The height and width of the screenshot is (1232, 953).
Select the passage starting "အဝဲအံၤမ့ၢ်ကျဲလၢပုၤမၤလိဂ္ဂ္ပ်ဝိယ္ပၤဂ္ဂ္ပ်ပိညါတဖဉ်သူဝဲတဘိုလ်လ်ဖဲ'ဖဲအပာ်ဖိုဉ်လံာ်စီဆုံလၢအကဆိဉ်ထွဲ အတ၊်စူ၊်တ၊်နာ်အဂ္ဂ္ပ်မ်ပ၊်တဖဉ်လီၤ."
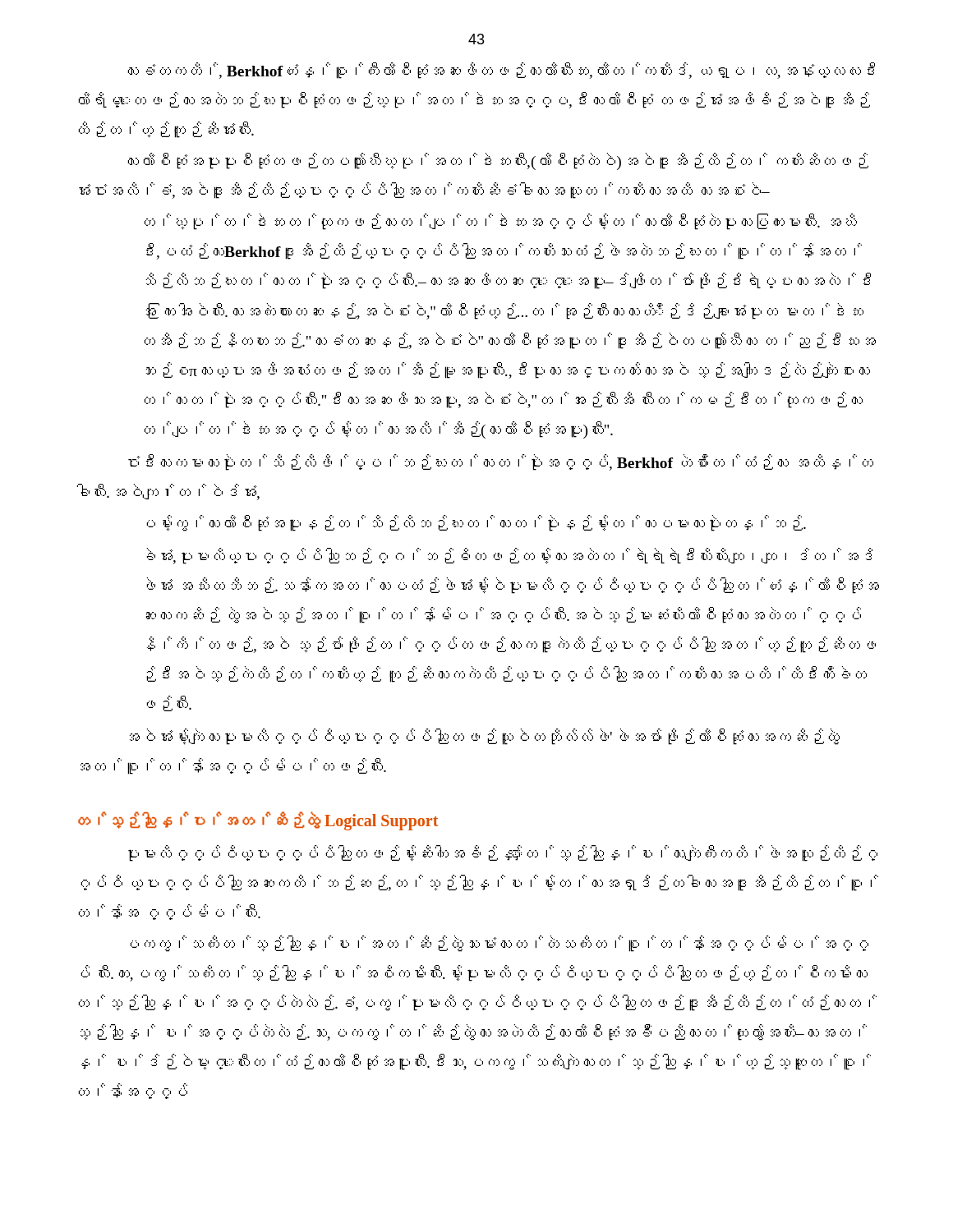click(x=484, y=737)
